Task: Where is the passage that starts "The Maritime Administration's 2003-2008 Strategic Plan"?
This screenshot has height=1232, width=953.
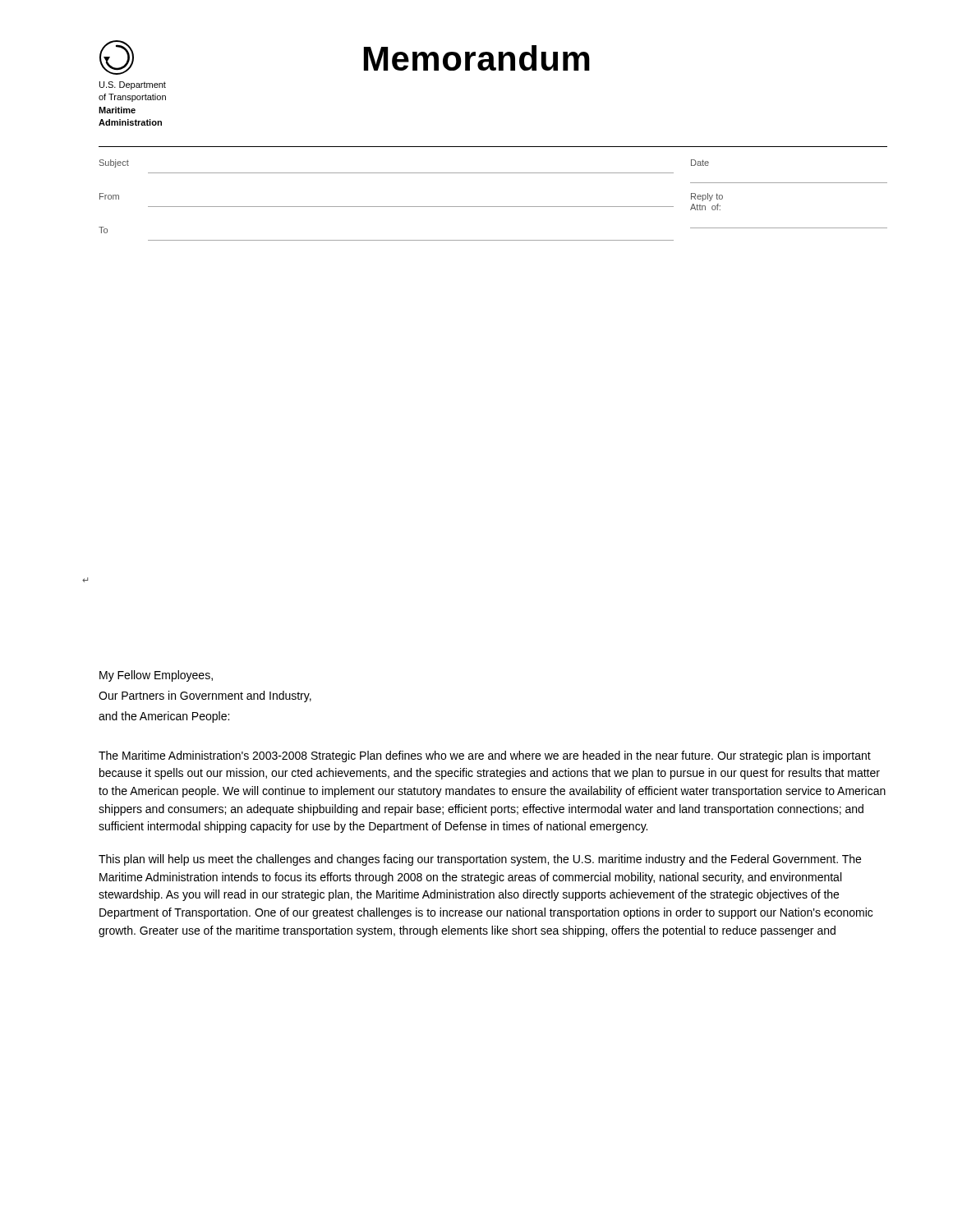Action: pyautogui.click(x=492, y=791)
